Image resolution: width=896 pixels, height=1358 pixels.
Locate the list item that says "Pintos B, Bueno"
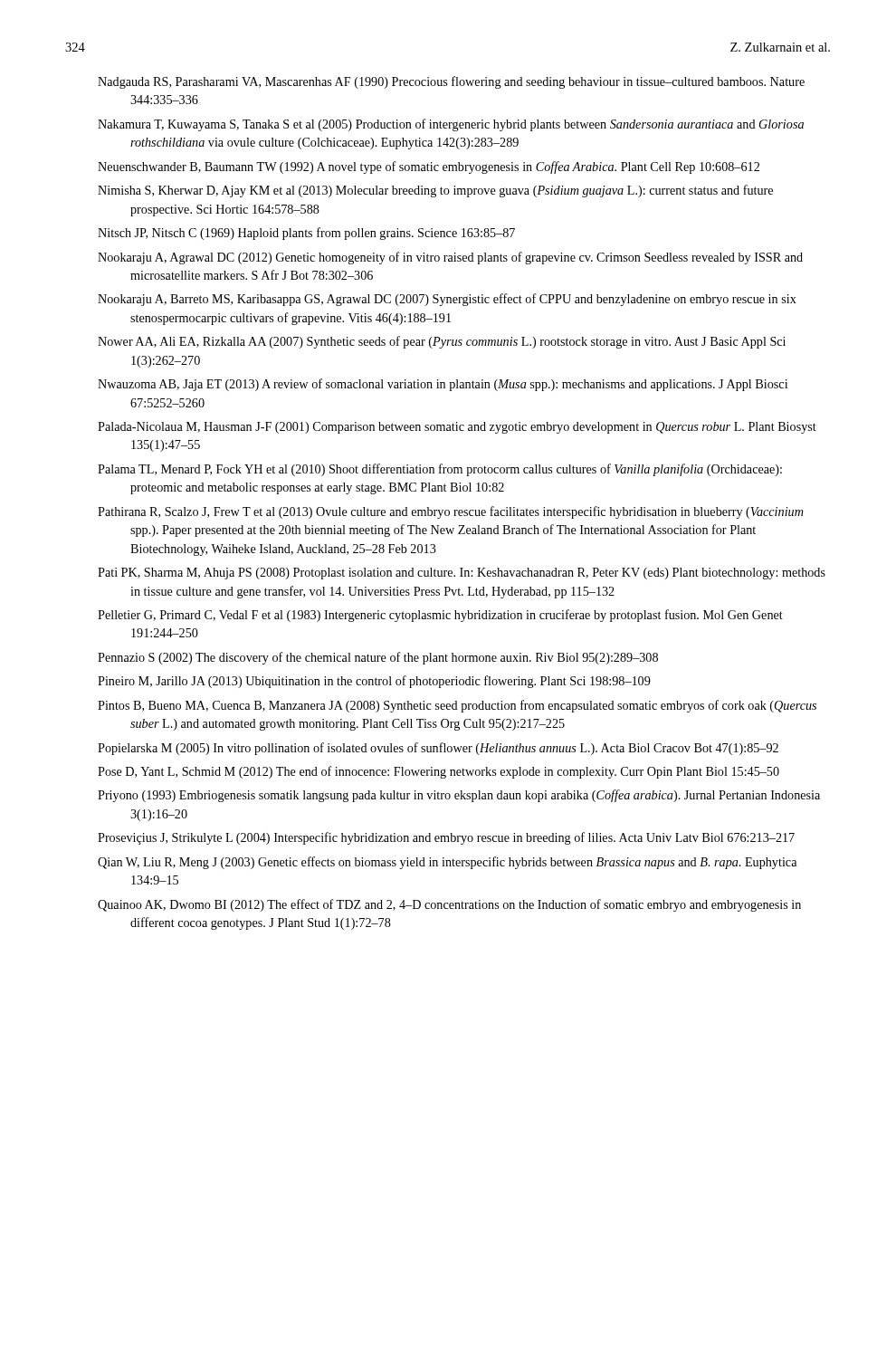coord(457,714)
